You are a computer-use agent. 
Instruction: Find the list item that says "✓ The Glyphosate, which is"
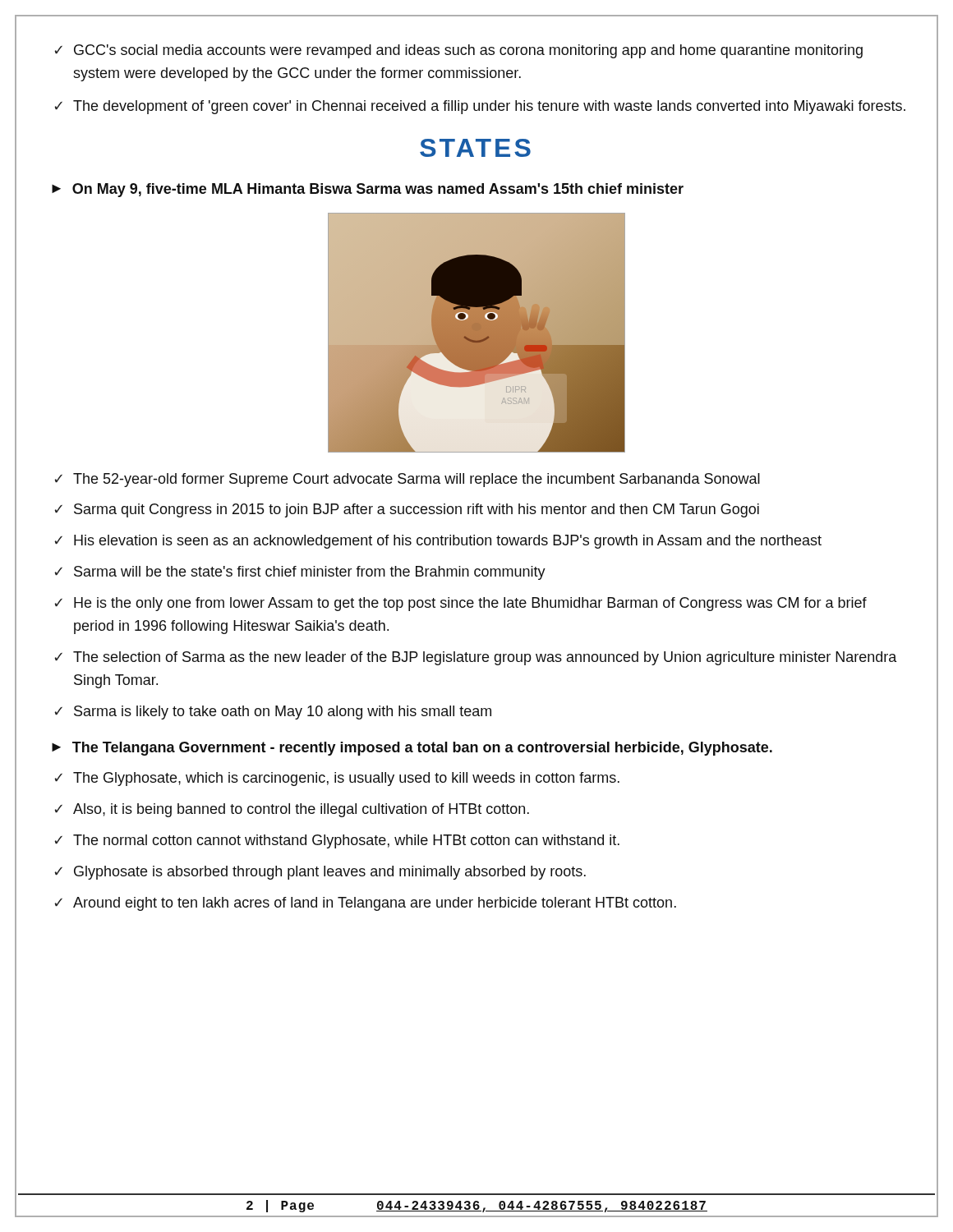pyautogui.click(x=337, y=779)
